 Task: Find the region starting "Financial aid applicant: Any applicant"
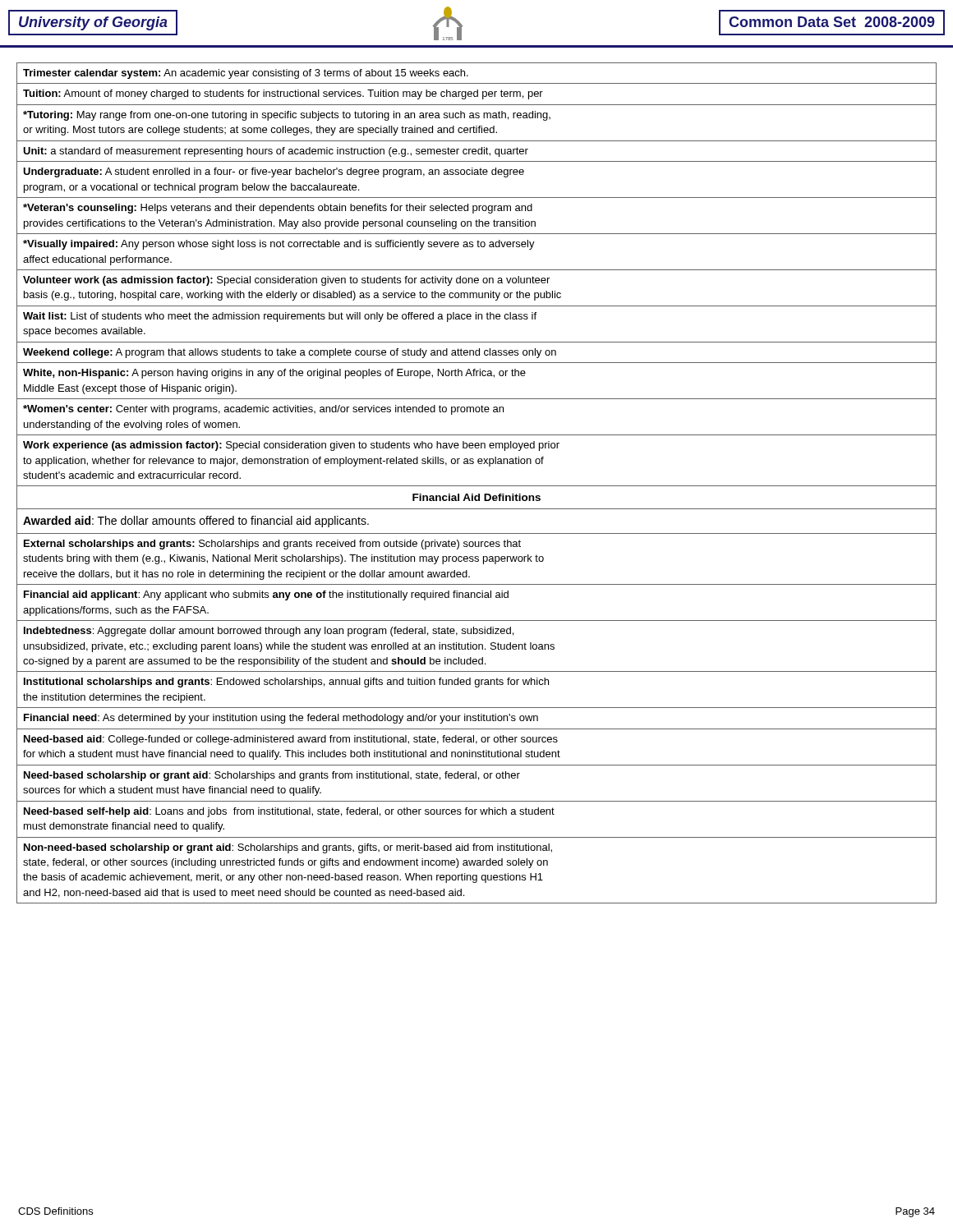click(x=266, y=602)
